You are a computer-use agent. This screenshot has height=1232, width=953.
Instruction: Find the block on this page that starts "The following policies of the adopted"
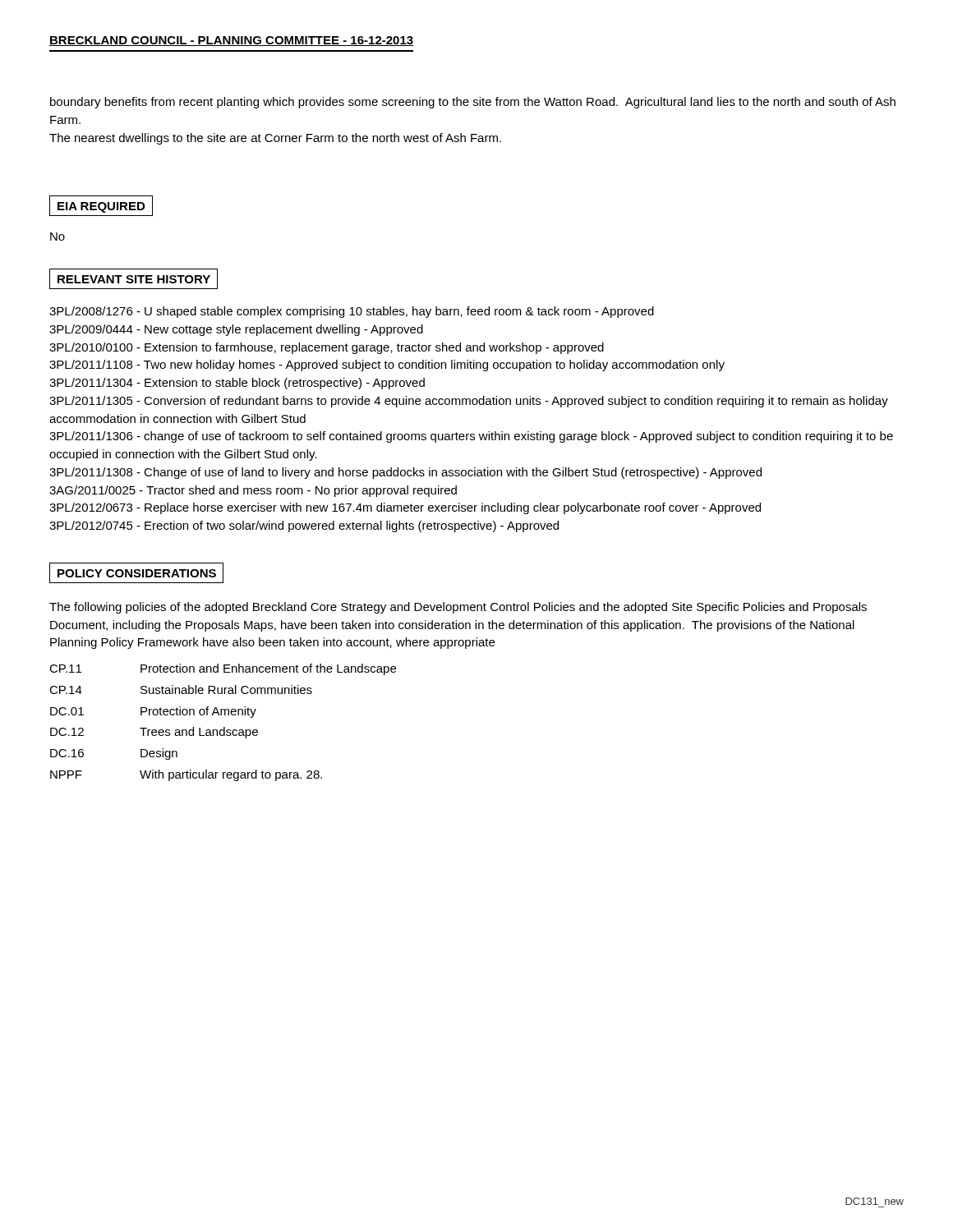pos(458,624)
